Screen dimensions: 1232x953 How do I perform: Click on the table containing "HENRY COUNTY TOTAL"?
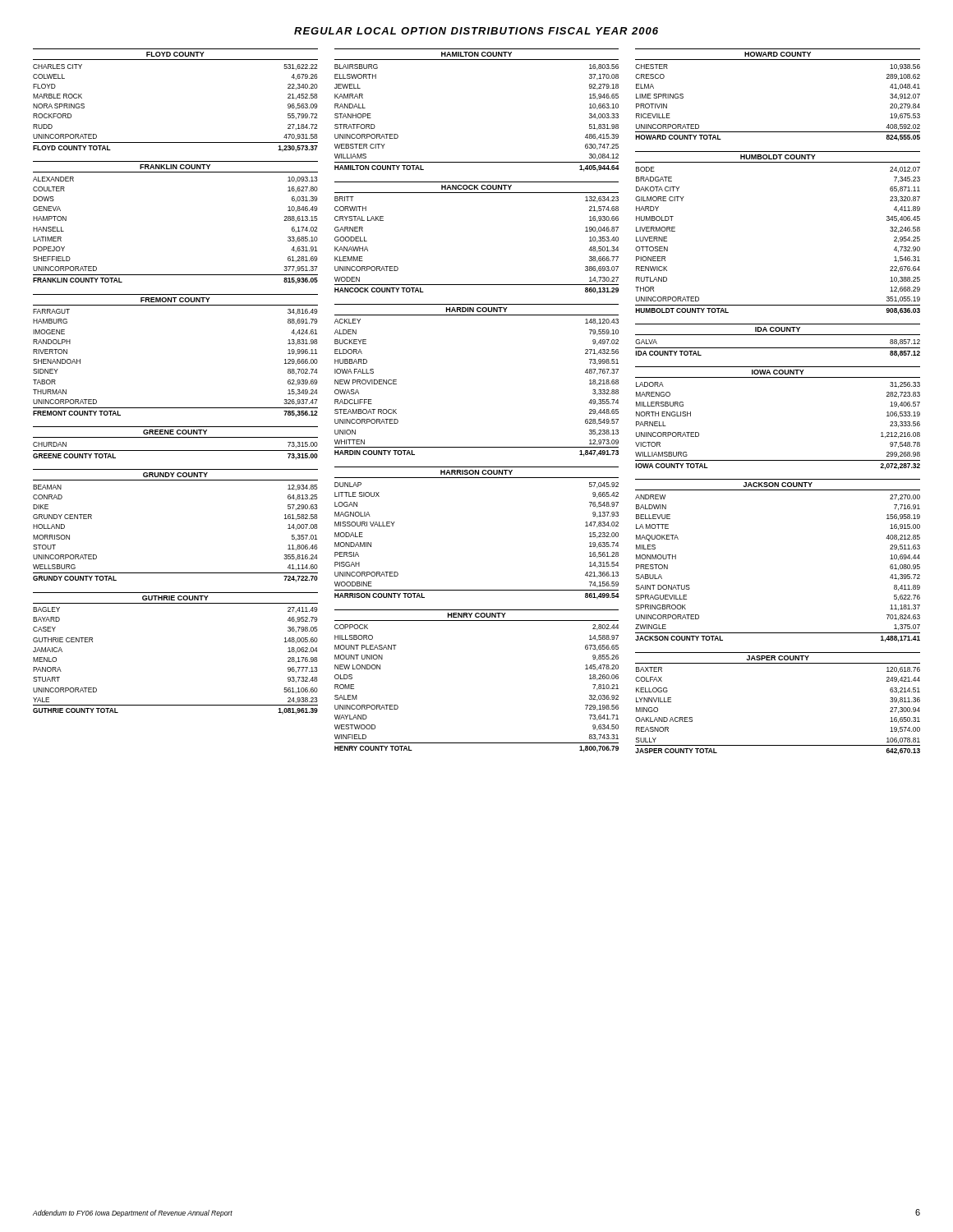point(476,681)
